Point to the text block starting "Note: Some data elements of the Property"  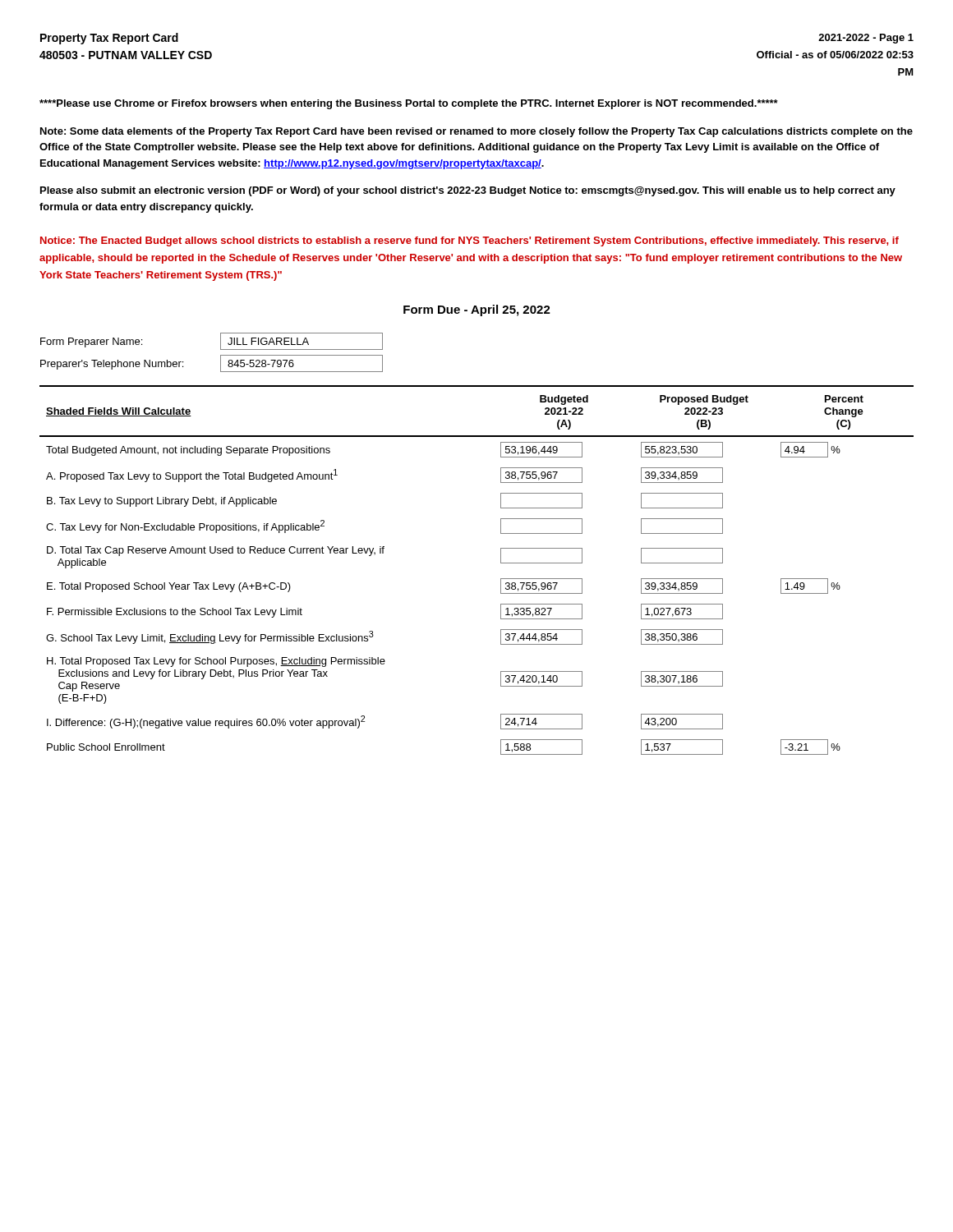coord(476,147)
